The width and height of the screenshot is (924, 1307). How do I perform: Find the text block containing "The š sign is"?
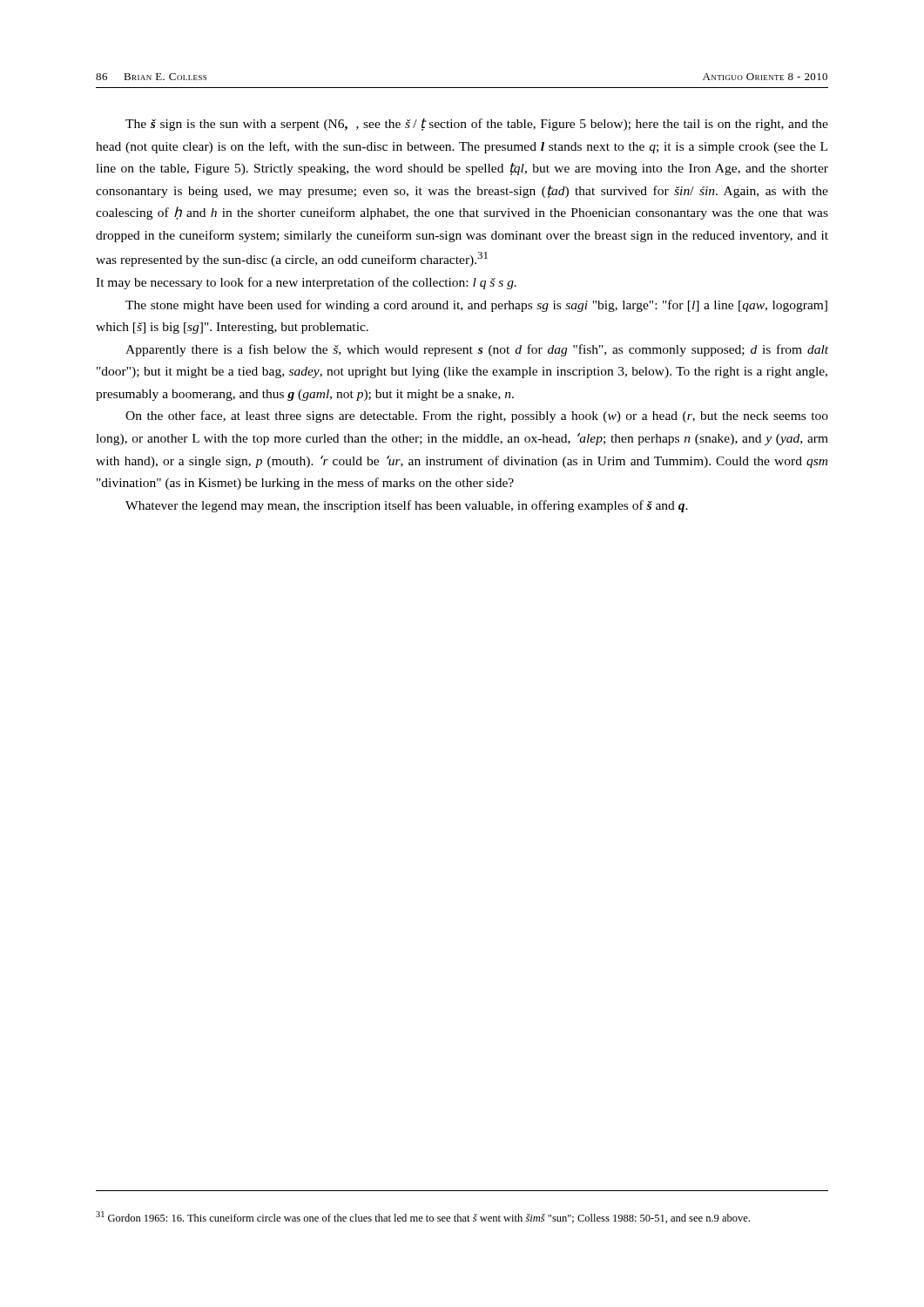pos(462,314)
